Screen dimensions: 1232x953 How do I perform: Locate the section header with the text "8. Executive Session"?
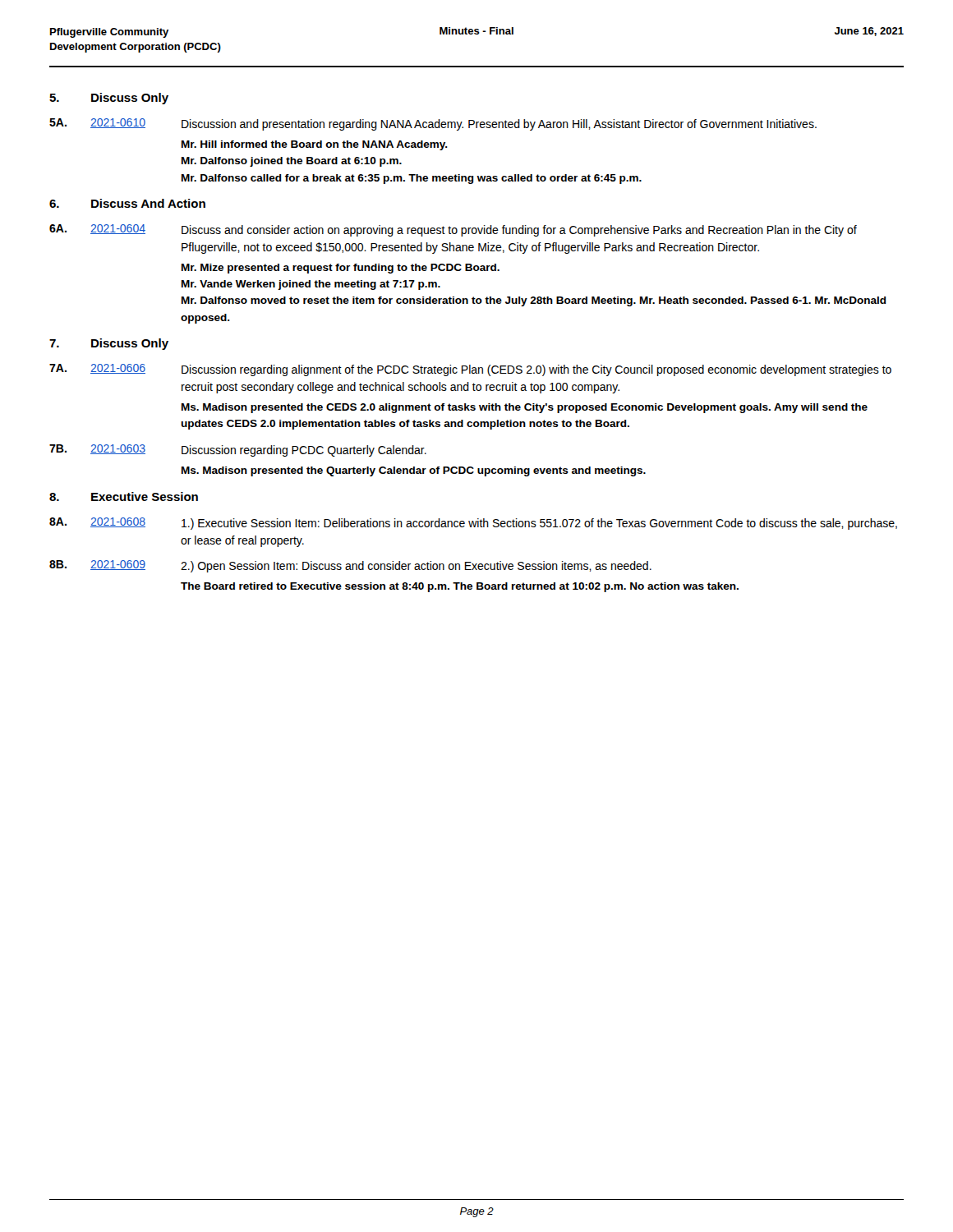tap(124, 496)
